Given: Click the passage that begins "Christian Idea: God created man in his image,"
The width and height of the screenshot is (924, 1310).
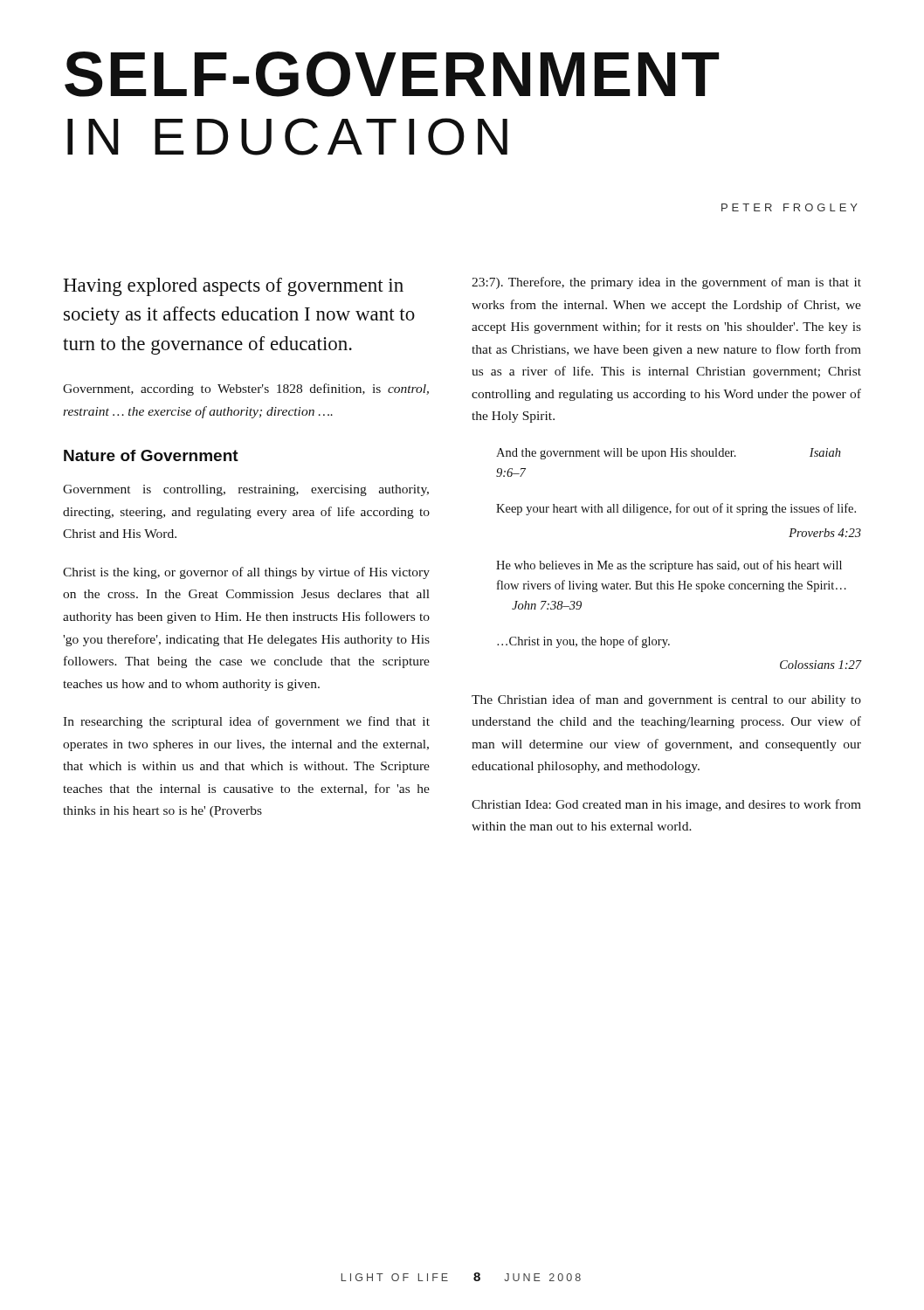Looking at the screenshot, I should coord(666,815).
